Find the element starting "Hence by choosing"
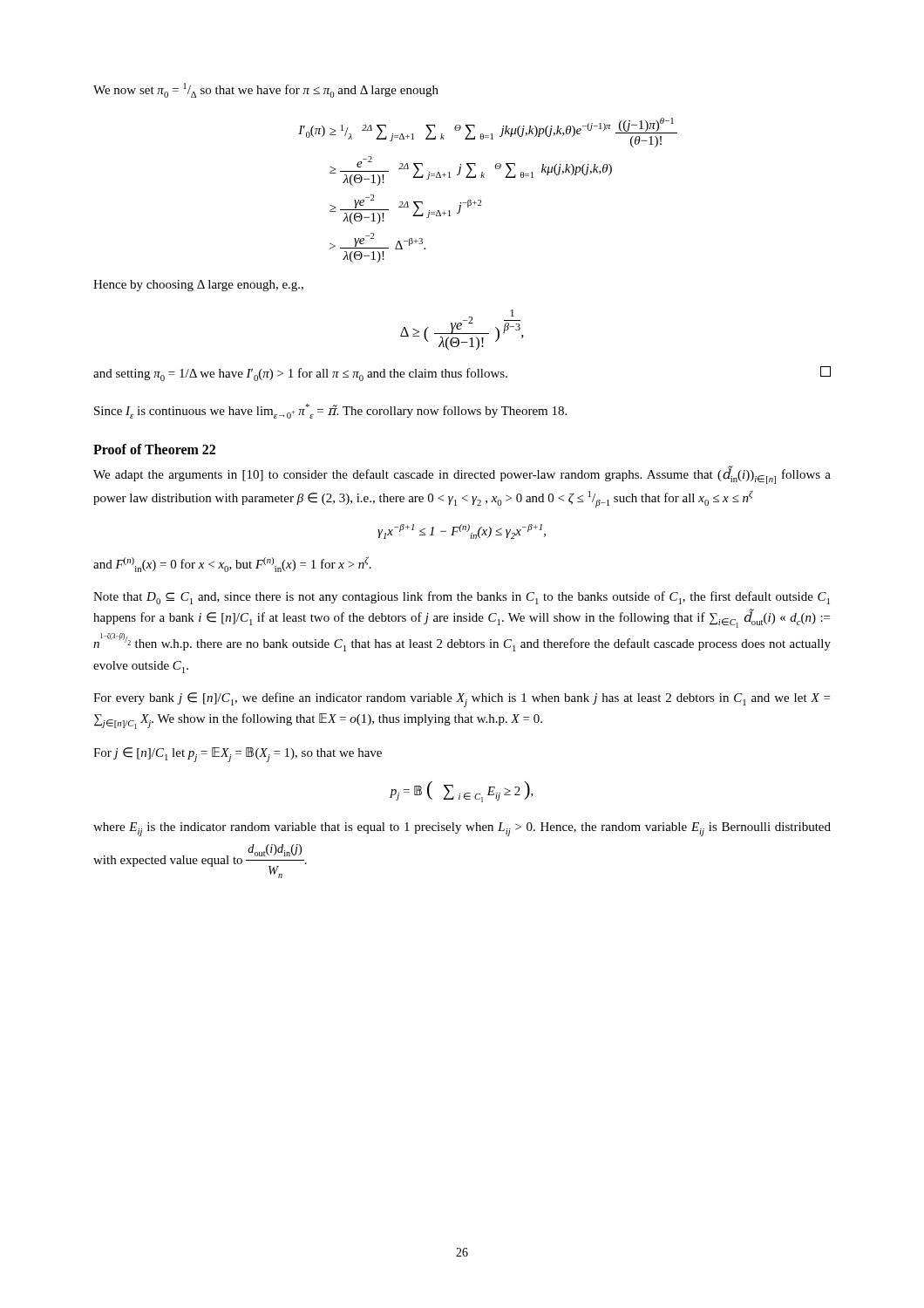Viewport: 924px width, 1308px height. pos(199,284)
